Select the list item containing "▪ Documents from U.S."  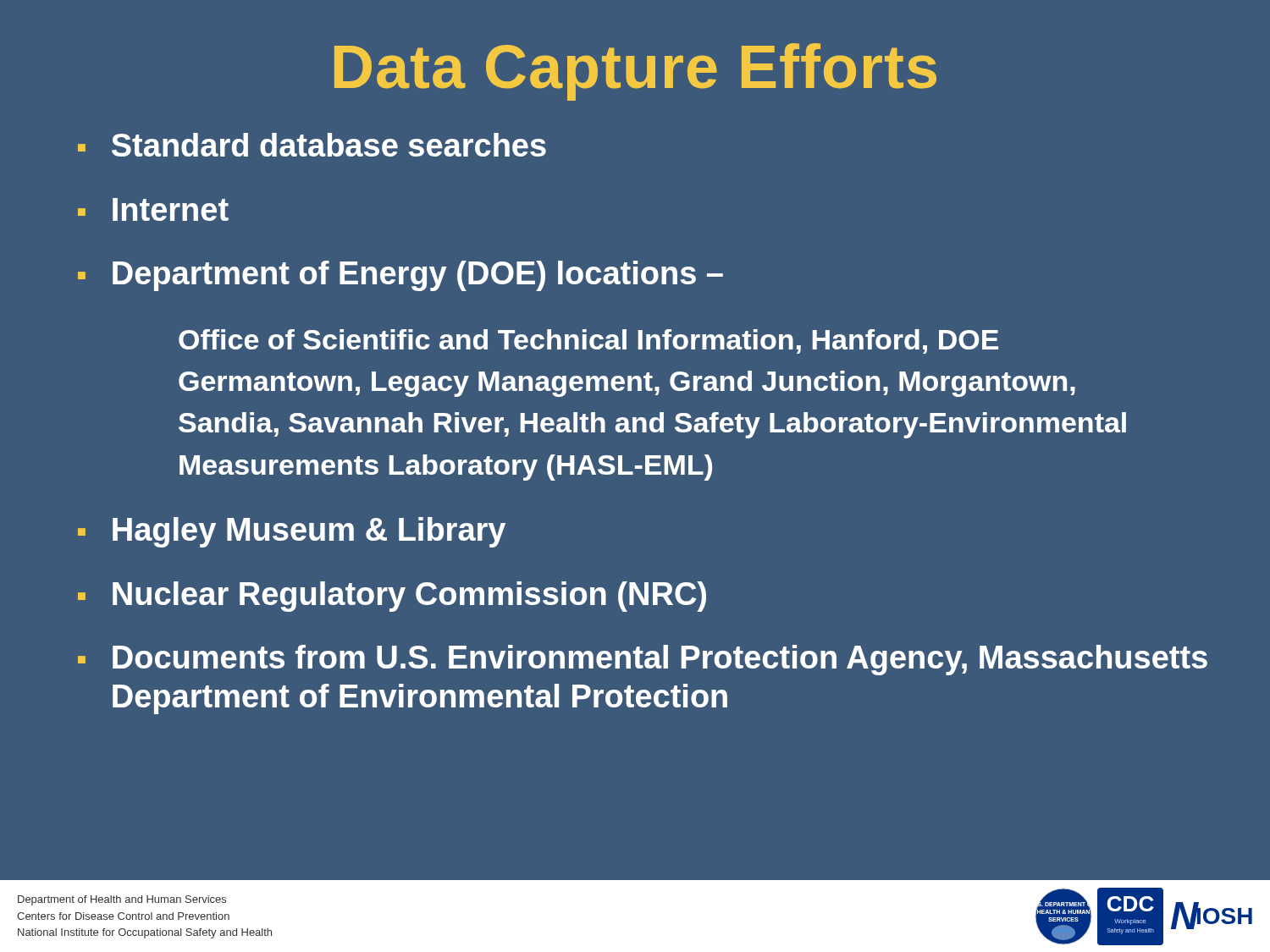click(643, 678)
